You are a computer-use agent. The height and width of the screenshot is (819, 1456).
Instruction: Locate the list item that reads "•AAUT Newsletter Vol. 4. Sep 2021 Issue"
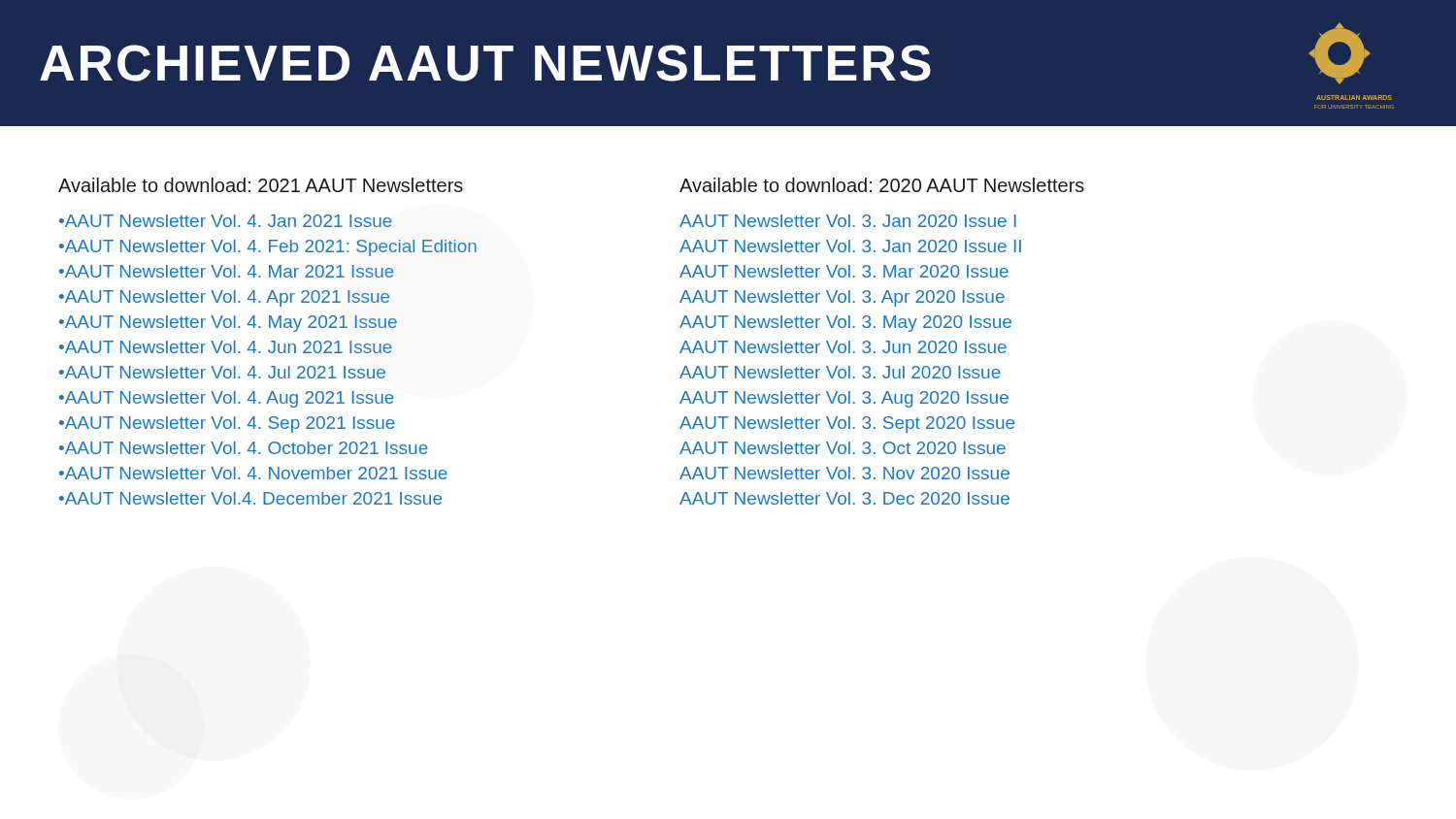[x=227, y=423]
